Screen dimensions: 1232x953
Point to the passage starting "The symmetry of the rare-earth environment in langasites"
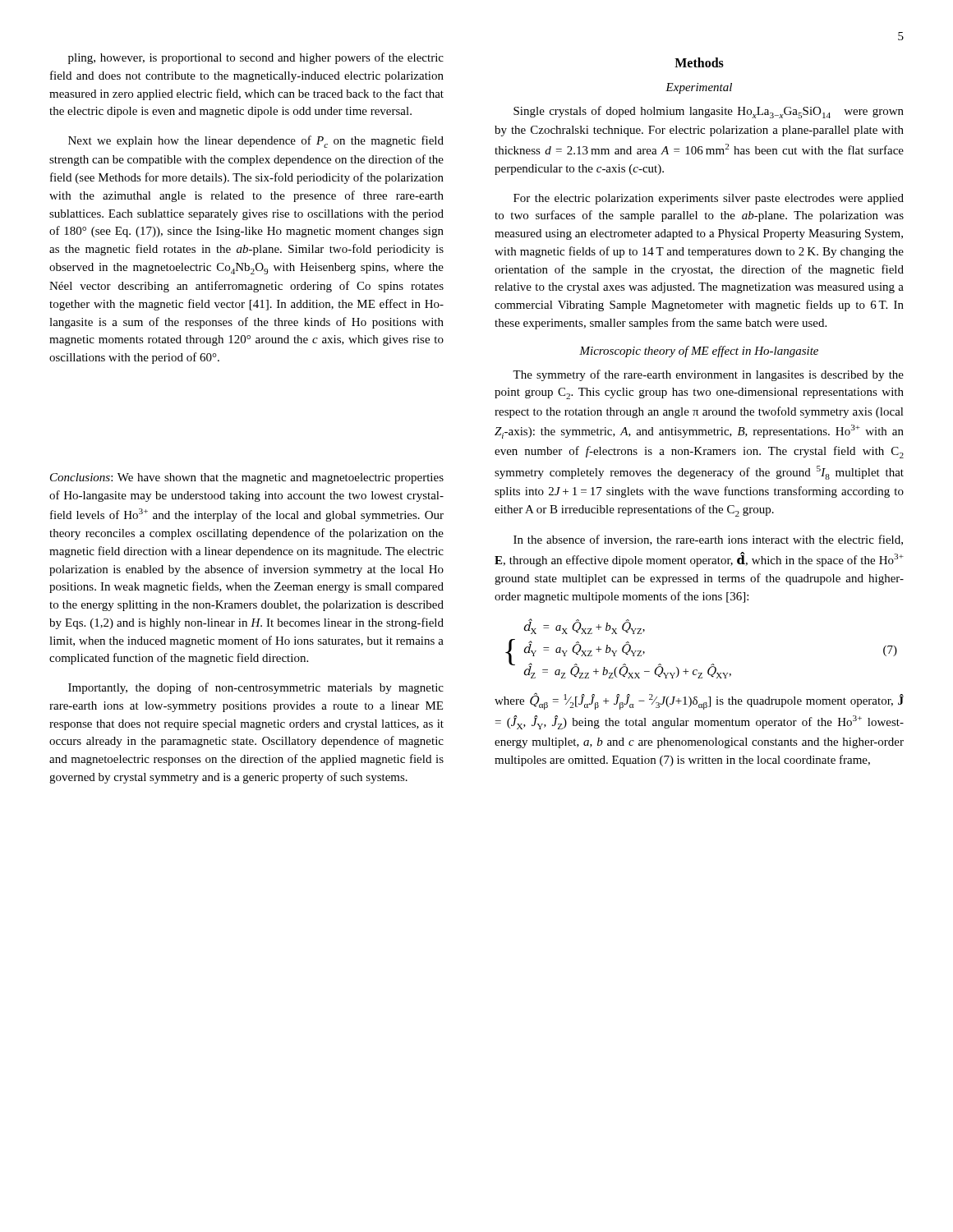click(x=699, y=443)
